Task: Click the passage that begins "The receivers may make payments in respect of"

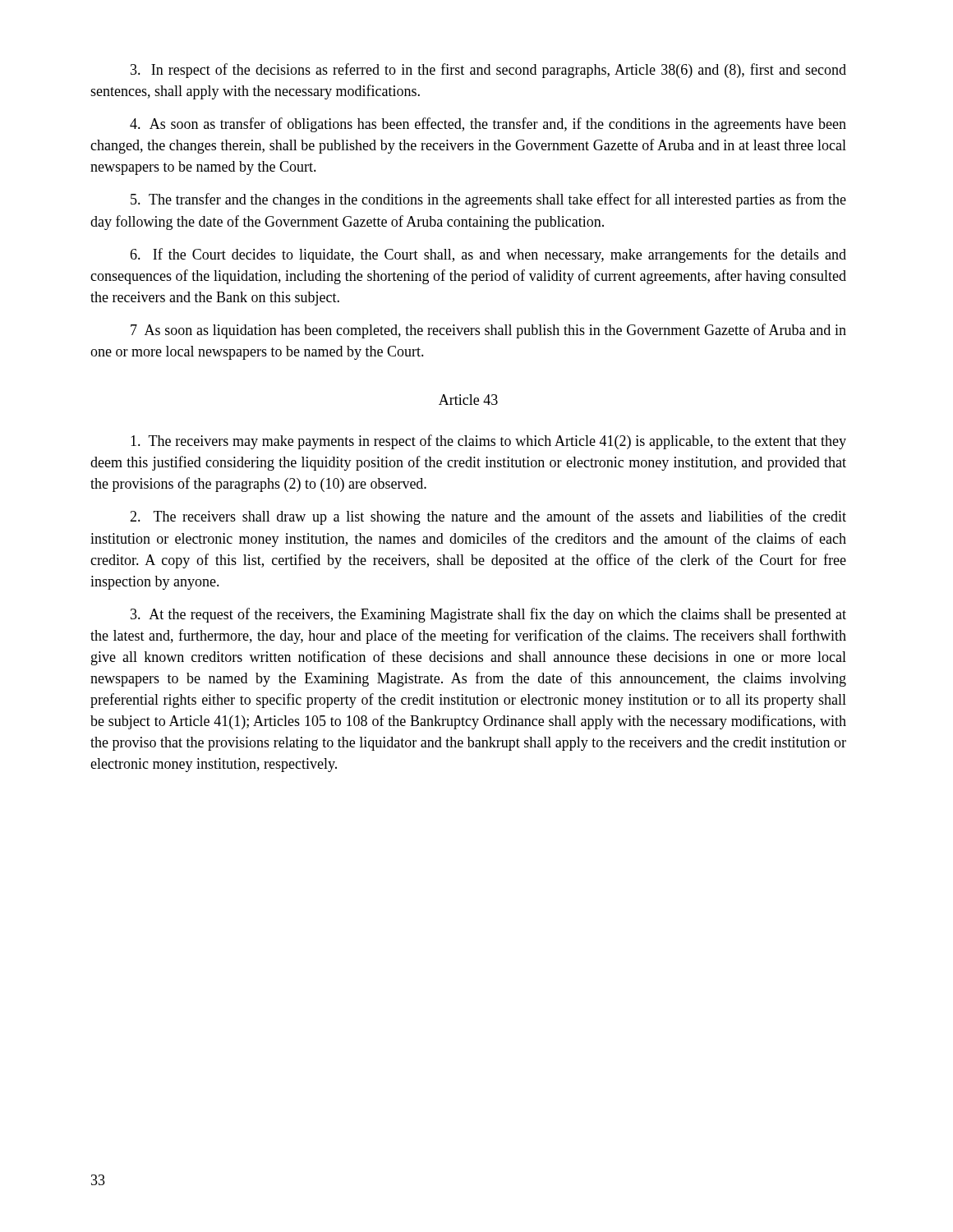Action: coord(468,463)
